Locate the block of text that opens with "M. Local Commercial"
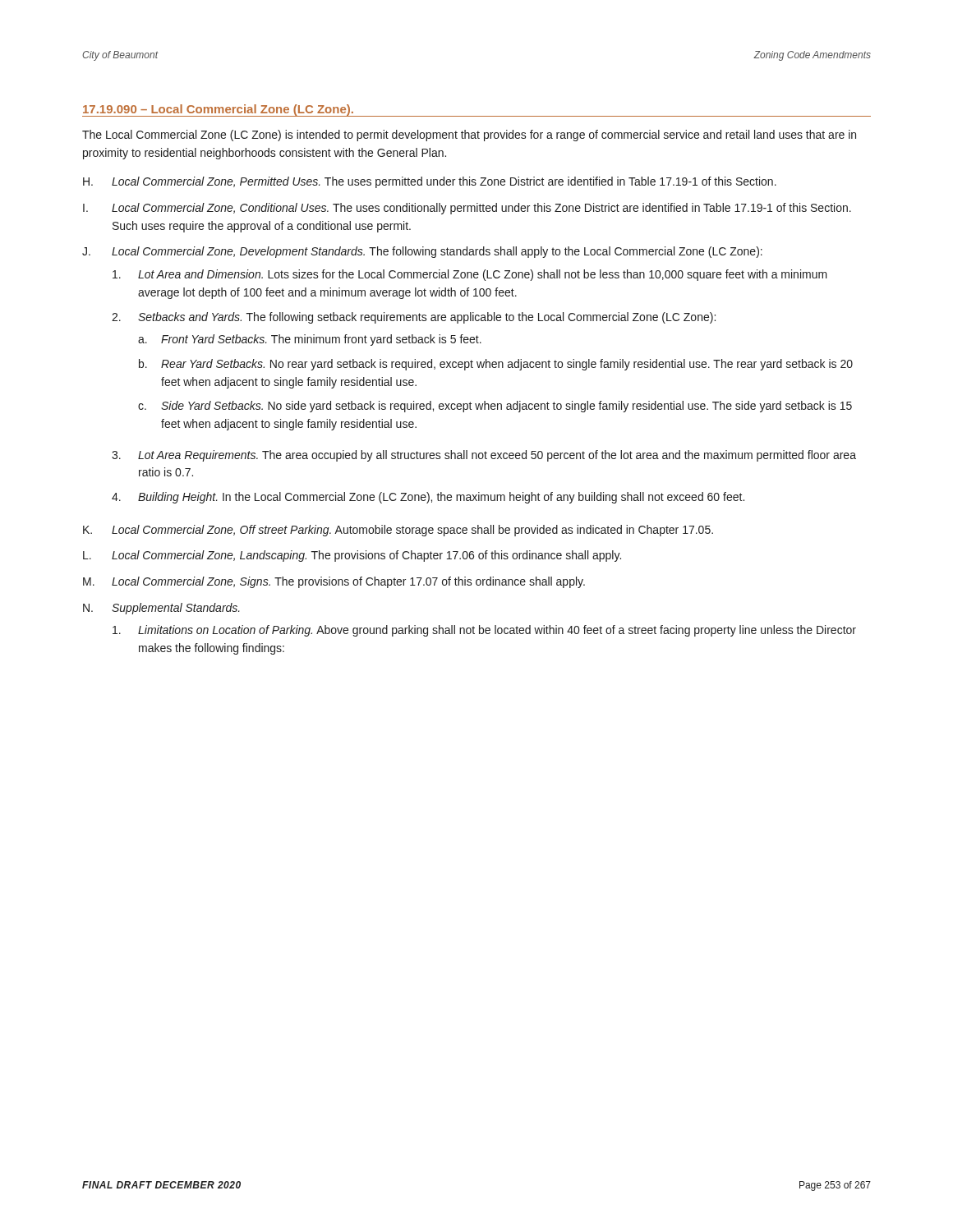 334,582
